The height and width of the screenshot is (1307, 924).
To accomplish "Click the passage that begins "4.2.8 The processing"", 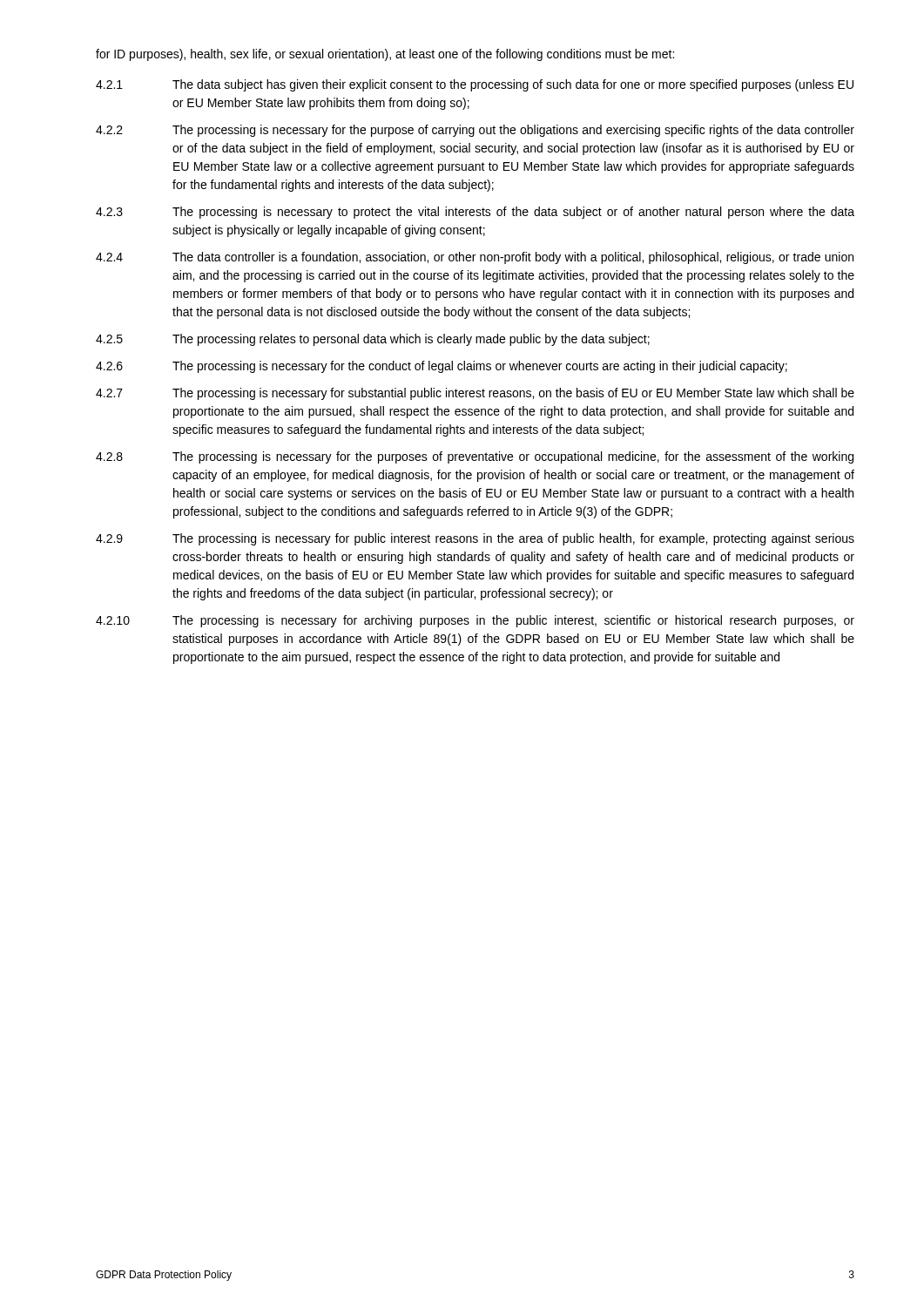I will click(x=475, y=485).
